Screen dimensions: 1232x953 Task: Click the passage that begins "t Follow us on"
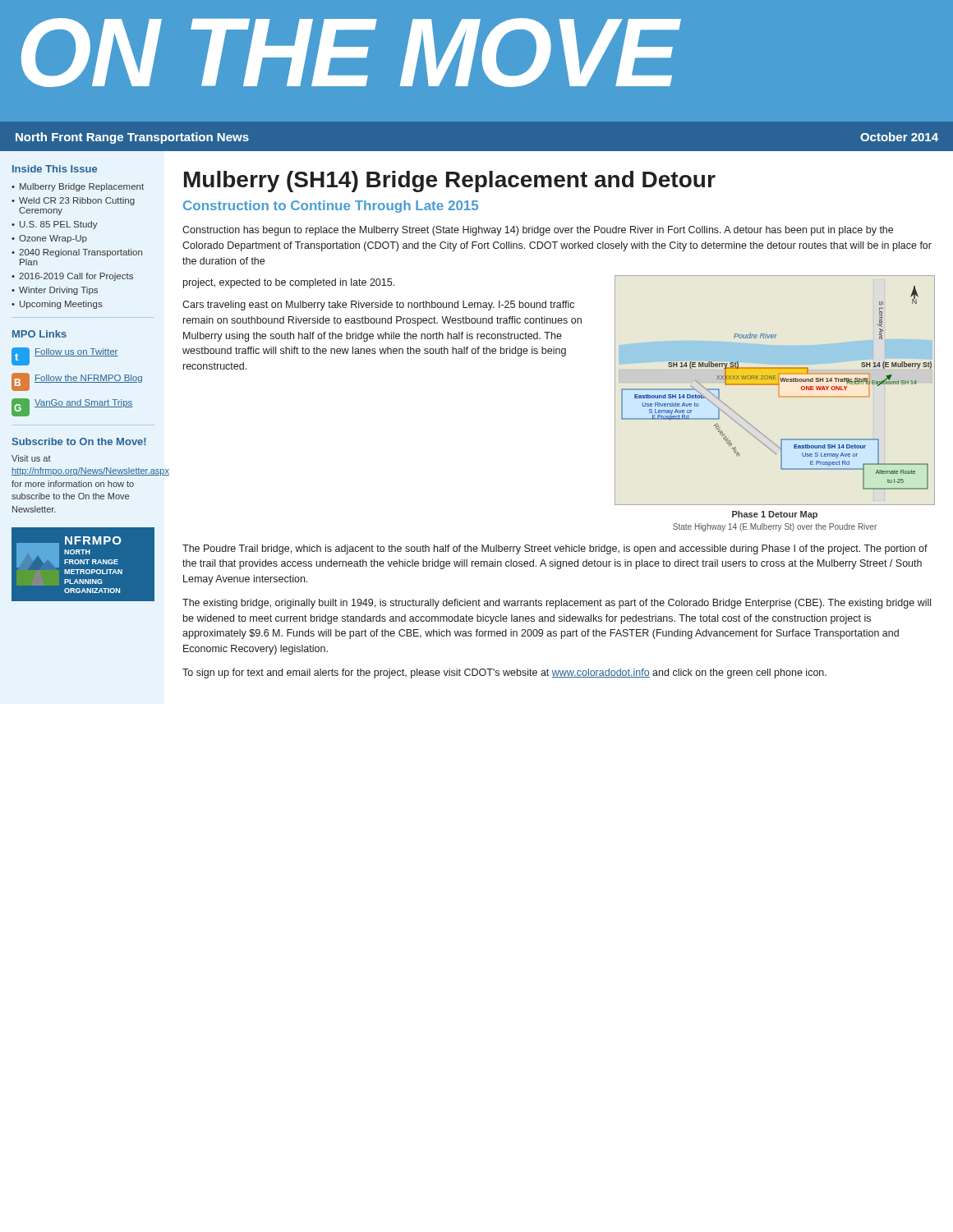tap(65, 356)
